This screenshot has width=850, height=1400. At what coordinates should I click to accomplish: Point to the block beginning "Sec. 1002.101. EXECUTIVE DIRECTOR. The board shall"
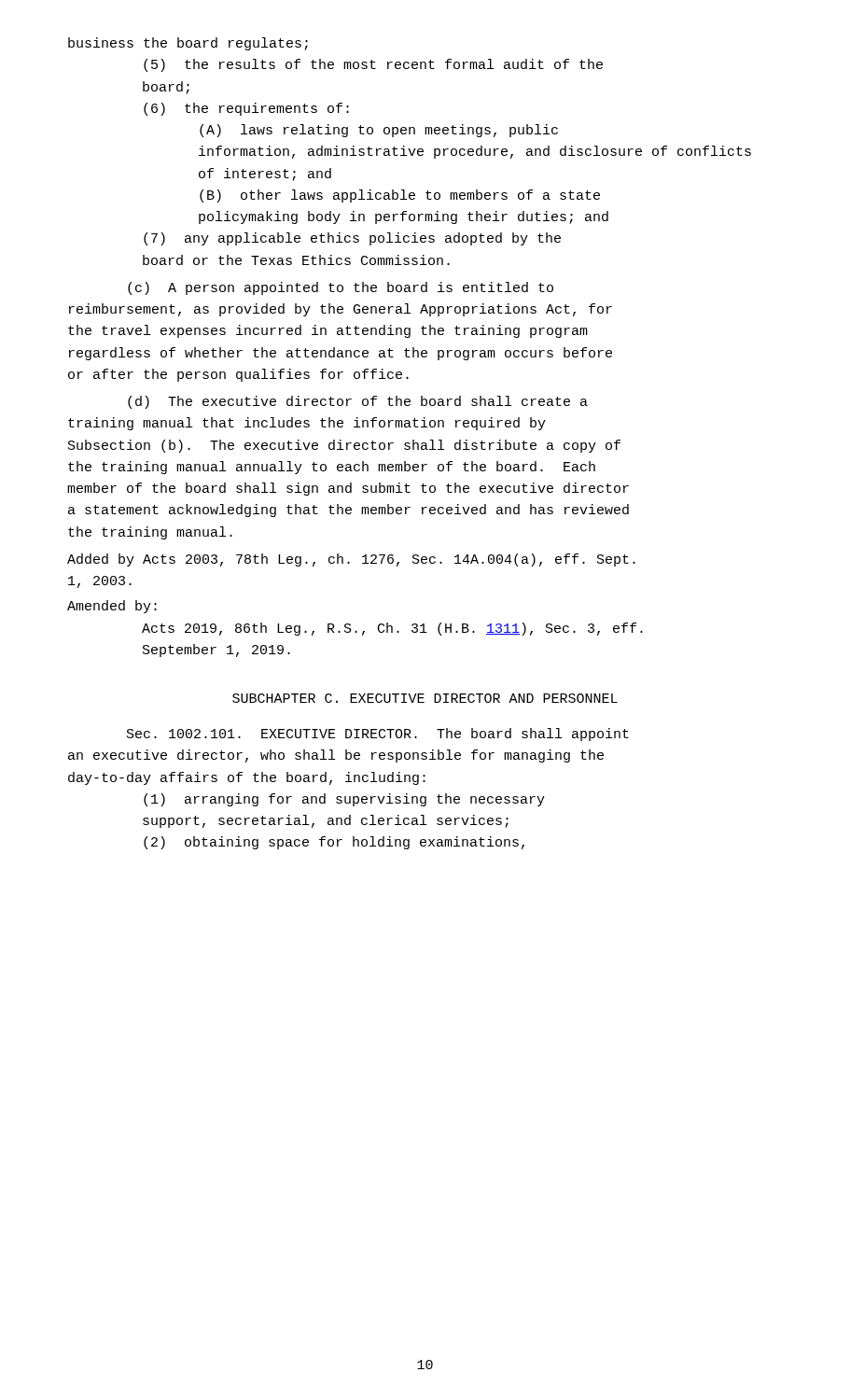click(x=349, y=757)
